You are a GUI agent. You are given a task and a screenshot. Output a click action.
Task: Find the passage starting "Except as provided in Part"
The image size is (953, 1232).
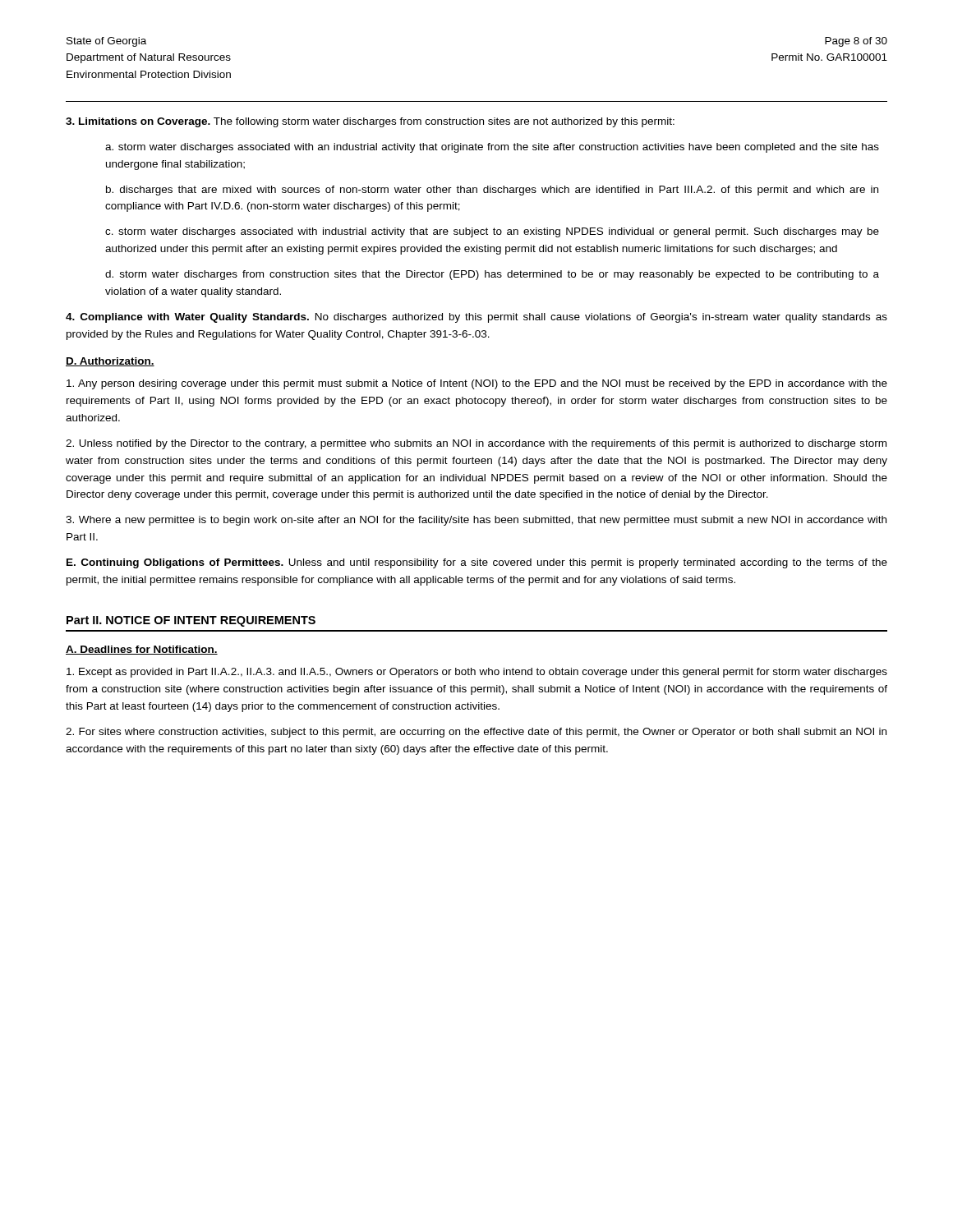tap(476, 689)
